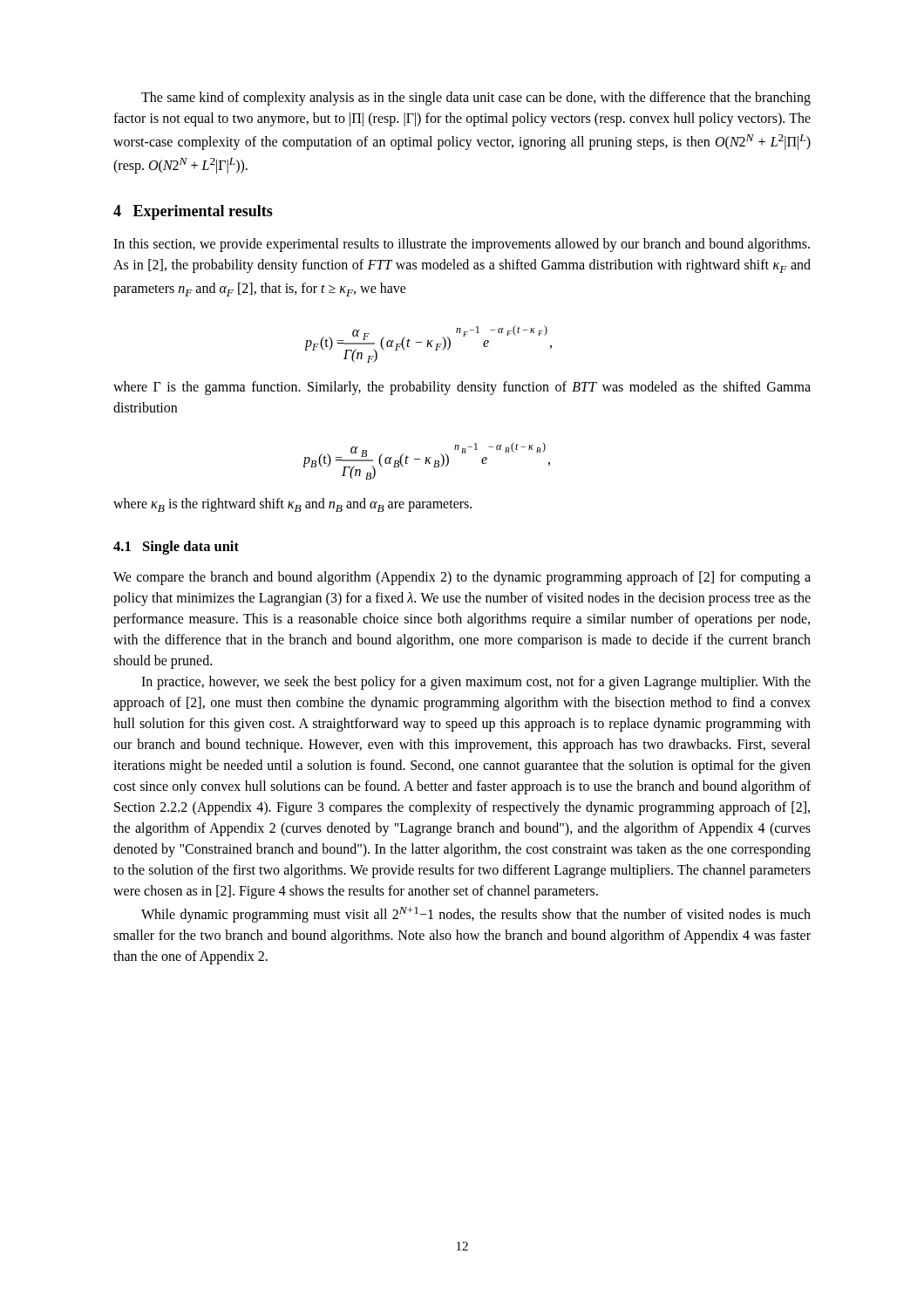The height and width of the screenshot is (1308, 924).
Task: Point to the passage starting "where Γ is the gamma function."
Action: point(462,397)
